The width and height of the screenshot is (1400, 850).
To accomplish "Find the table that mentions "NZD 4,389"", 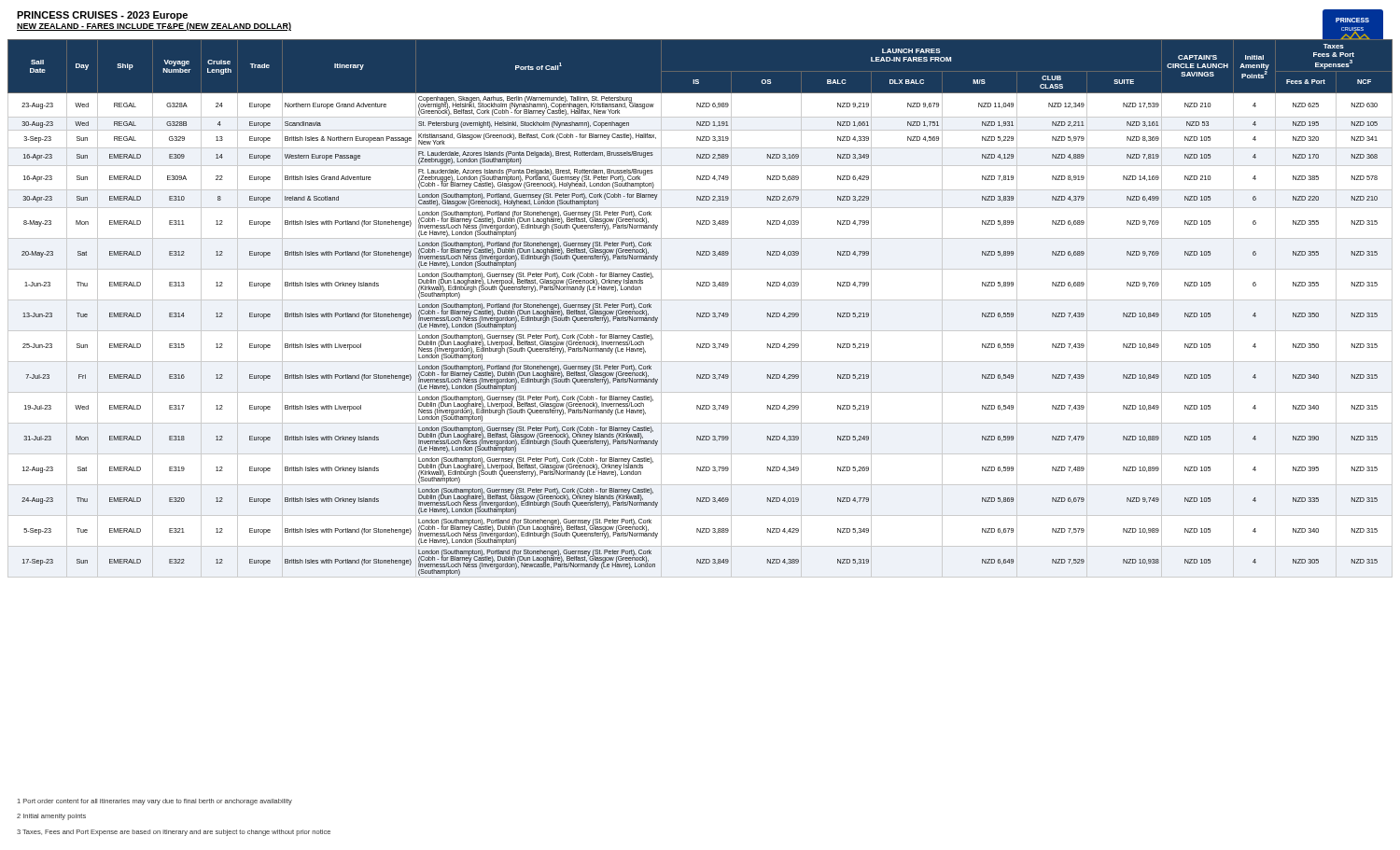I will [x=700, y=308].
